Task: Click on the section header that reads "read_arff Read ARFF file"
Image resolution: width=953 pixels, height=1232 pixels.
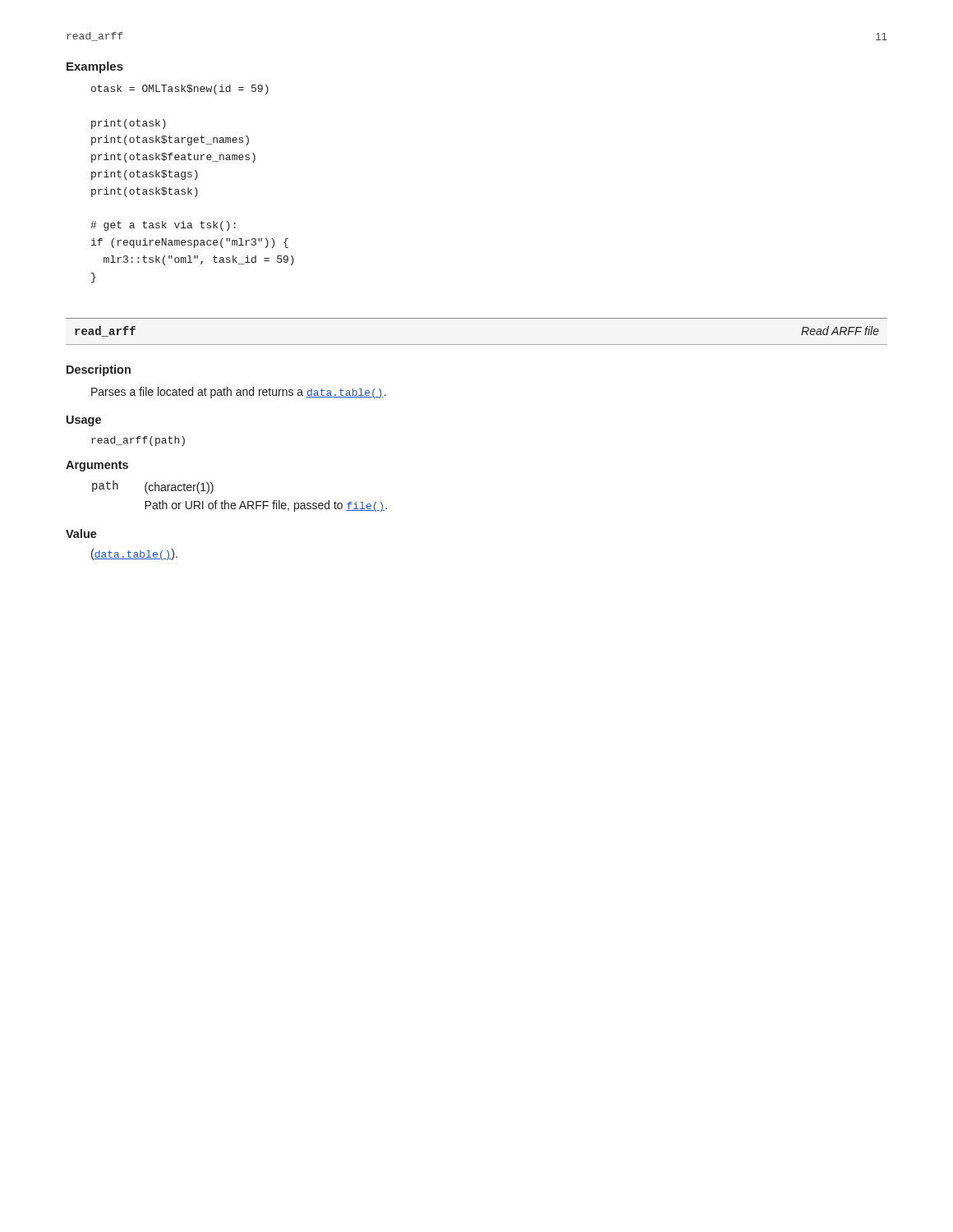Action: pyautogui.click(x=109, y=333)
